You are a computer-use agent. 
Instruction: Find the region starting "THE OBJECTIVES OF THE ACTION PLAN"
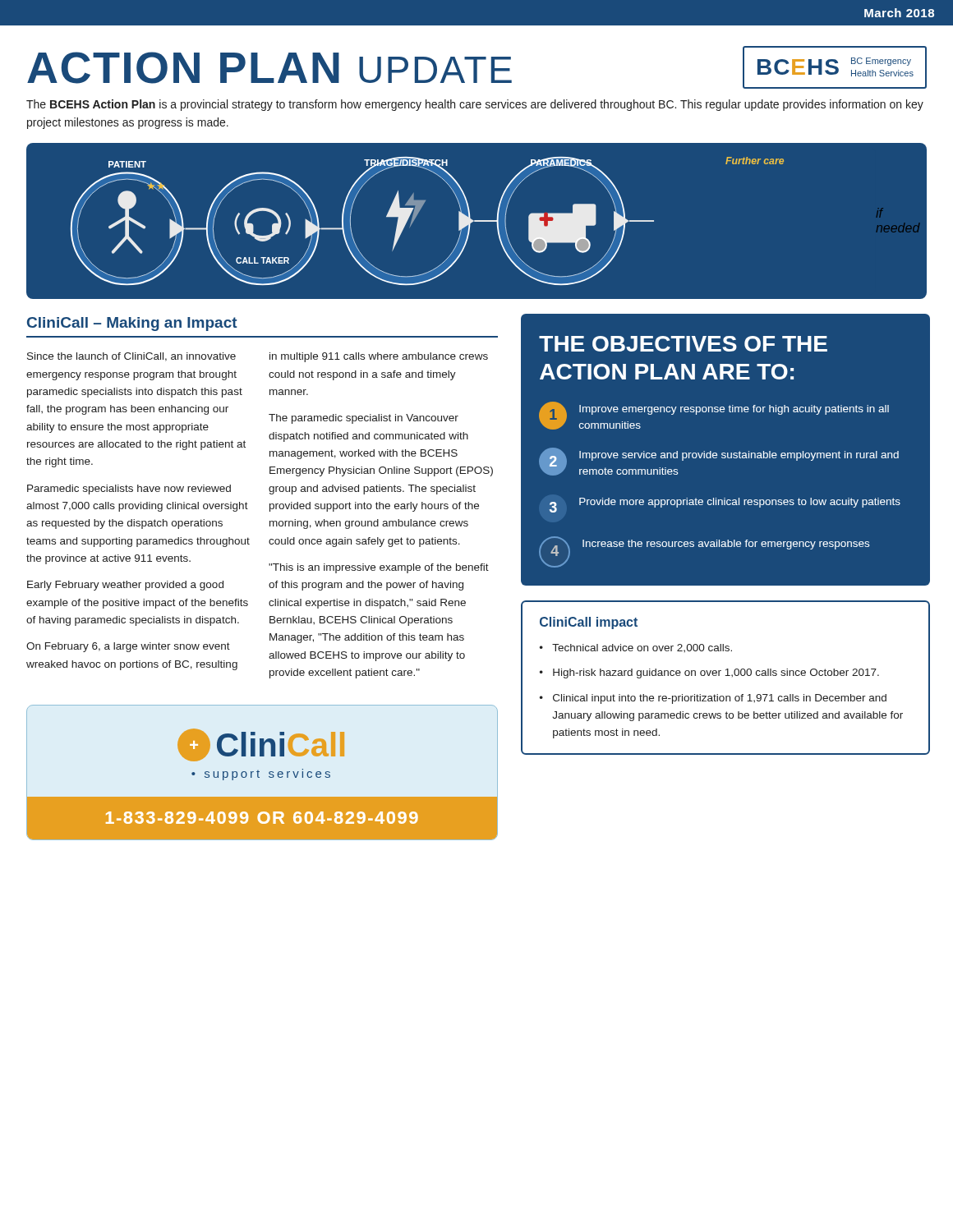pos(684,358)
